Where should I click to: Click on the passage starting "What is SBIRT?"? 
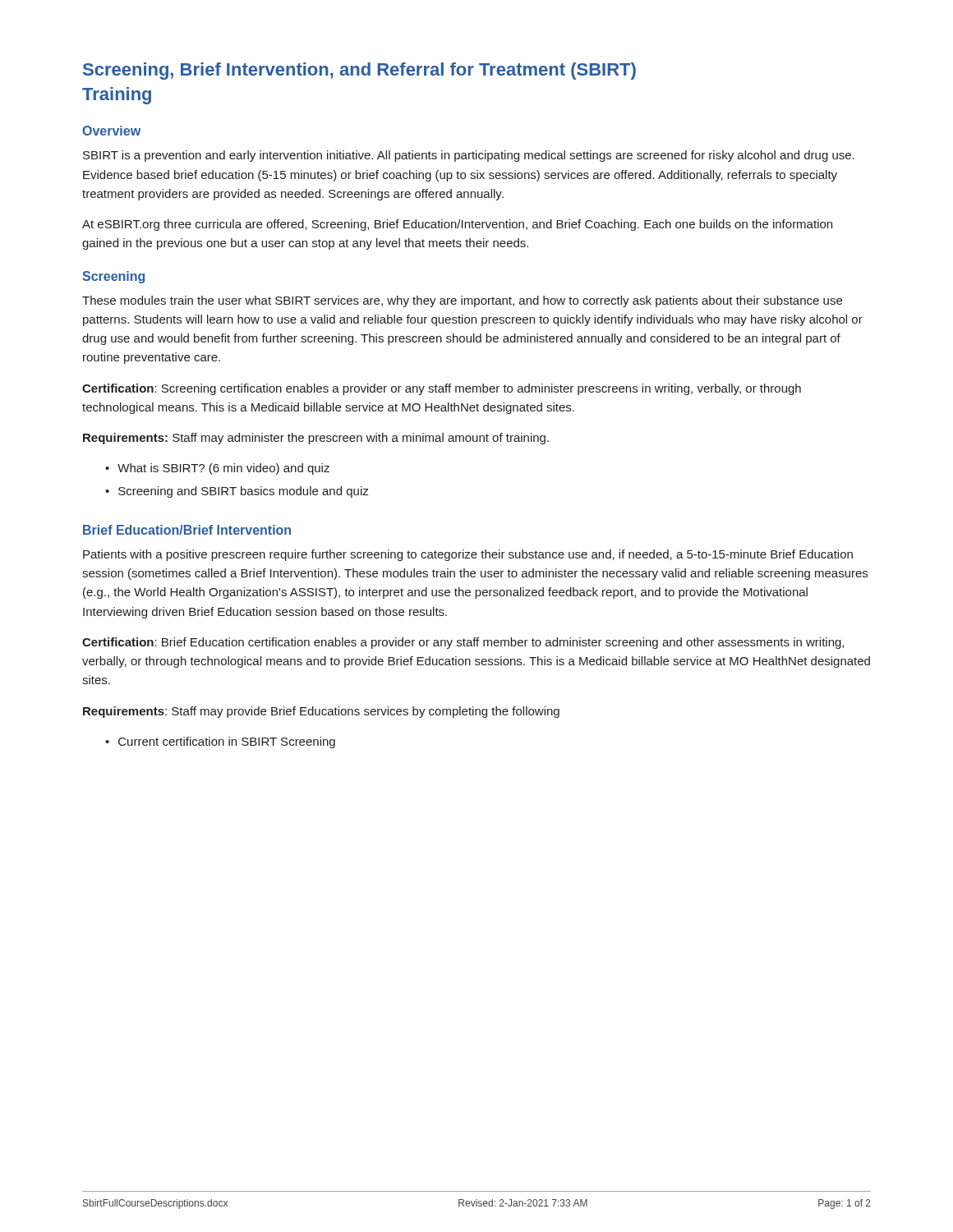pyautogui.click(x=224, y=468)
